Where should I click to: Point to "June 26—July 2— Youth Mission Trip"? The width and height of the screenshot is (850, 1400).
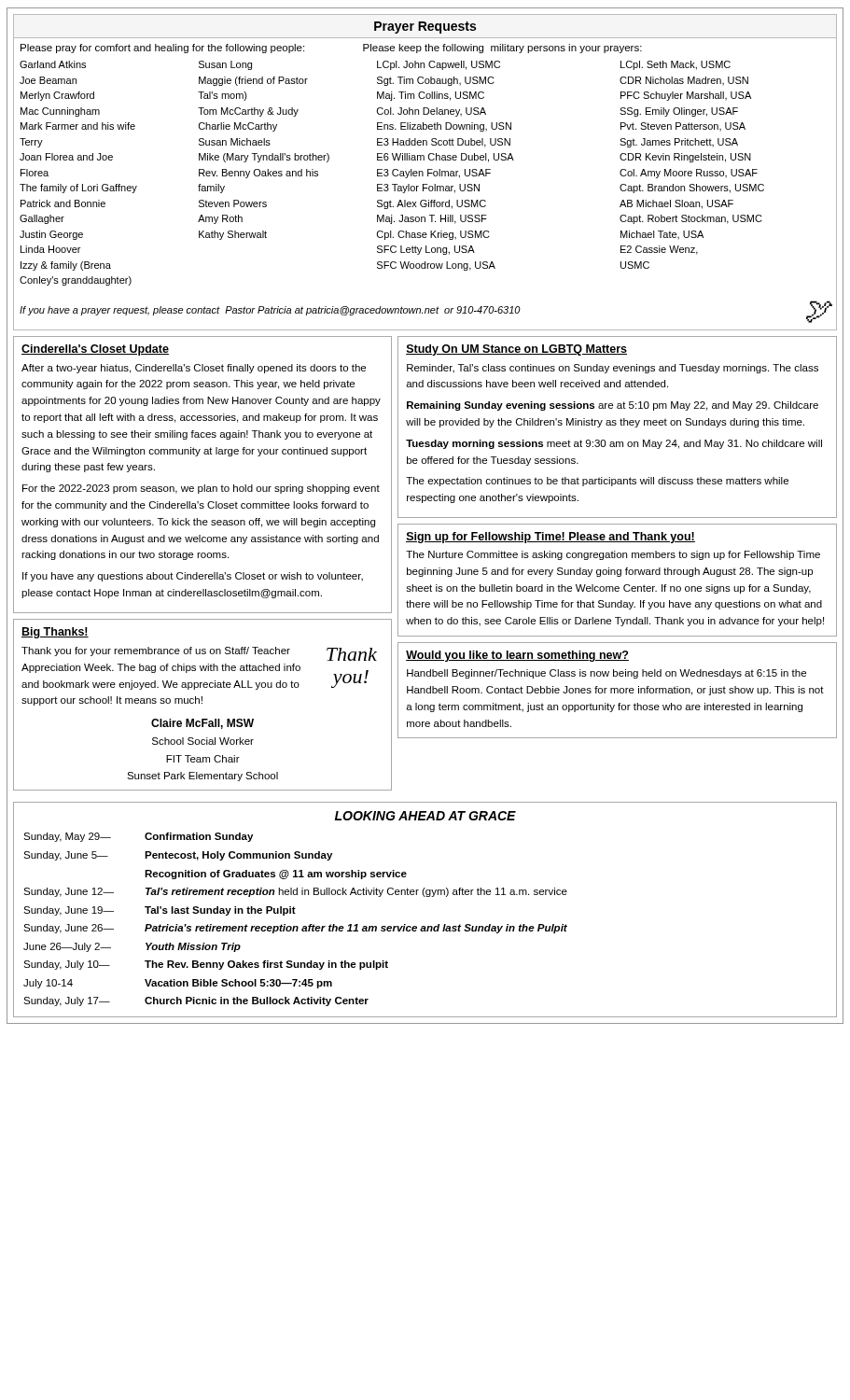67,948
